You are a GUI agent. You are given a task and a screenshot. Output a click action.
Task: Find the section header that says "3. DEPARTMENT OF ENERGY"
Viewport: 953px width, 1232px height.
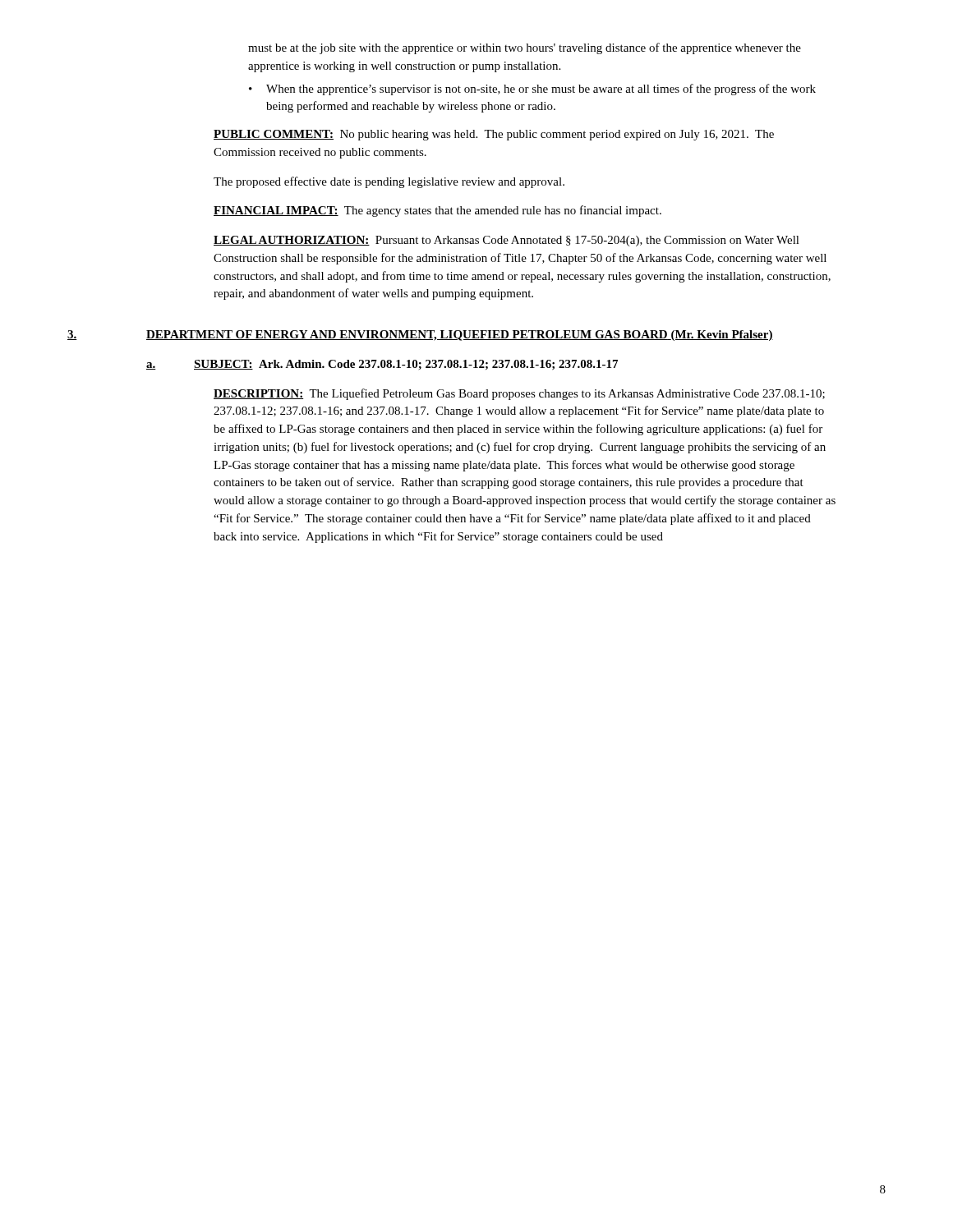point(452,335)
